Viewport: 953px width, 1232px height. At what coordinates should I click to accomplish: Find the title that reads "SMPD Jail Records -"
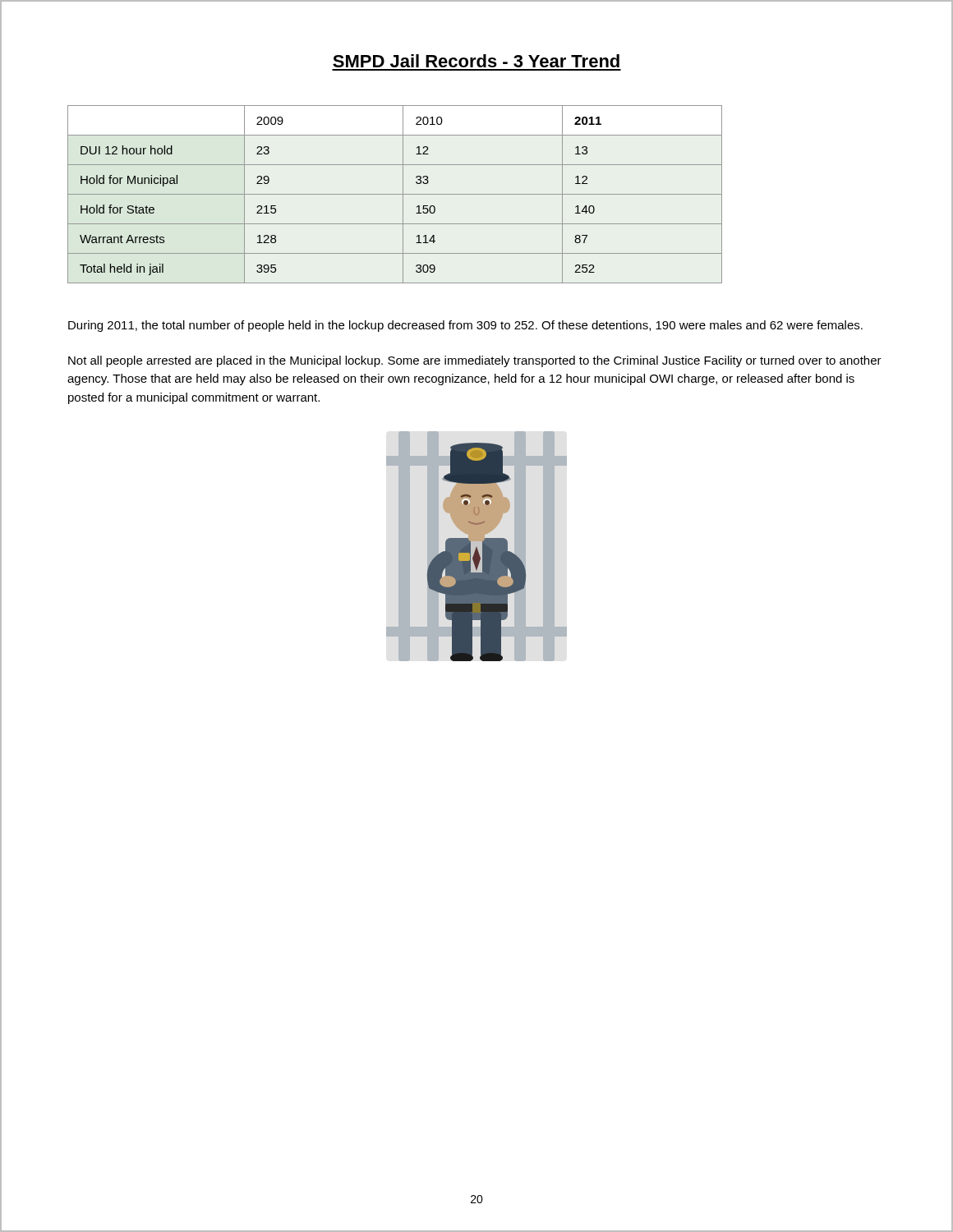tap(476, 61)
